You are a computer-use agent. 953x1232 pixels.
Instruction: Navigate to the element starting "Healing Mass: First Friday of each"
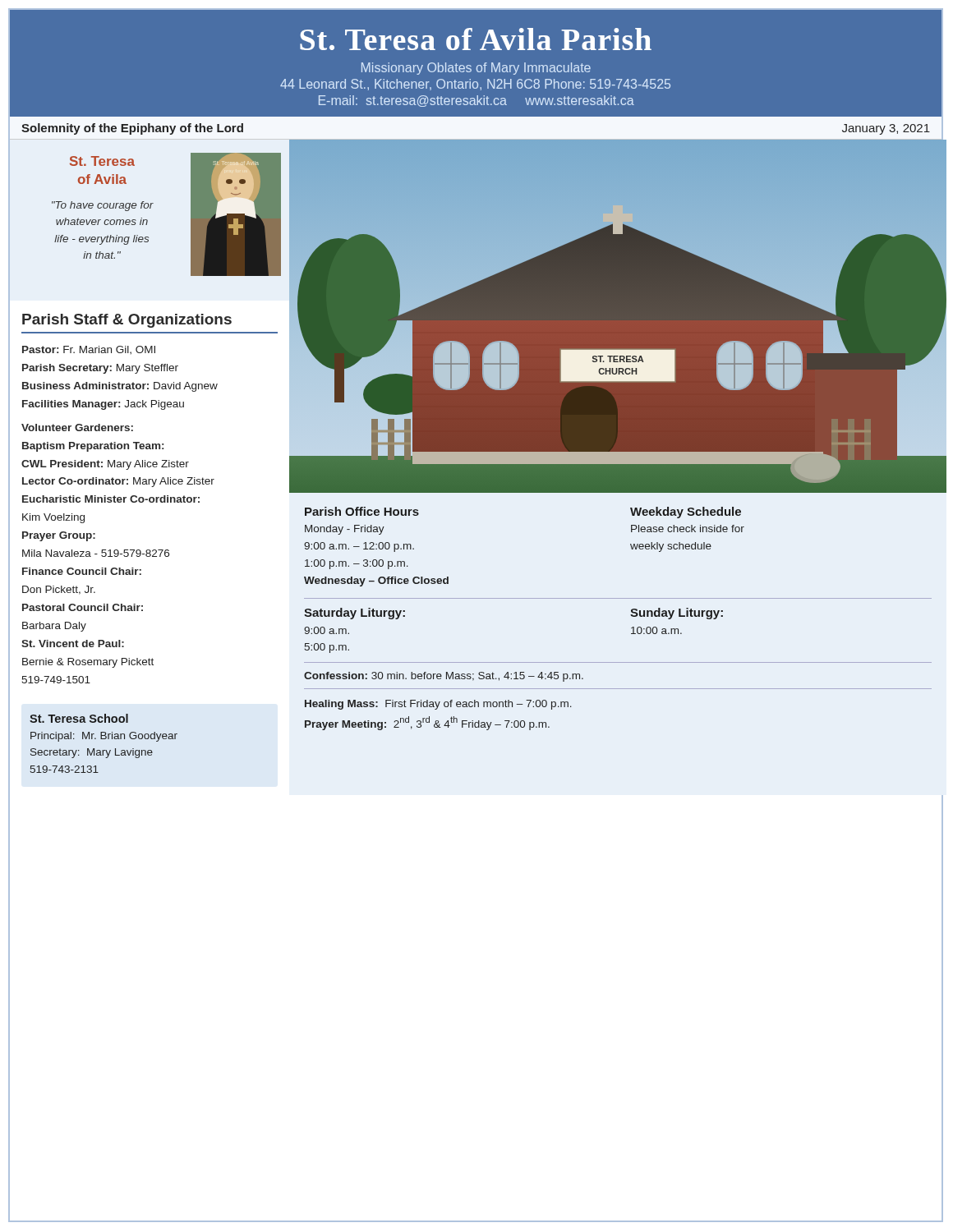438,714
